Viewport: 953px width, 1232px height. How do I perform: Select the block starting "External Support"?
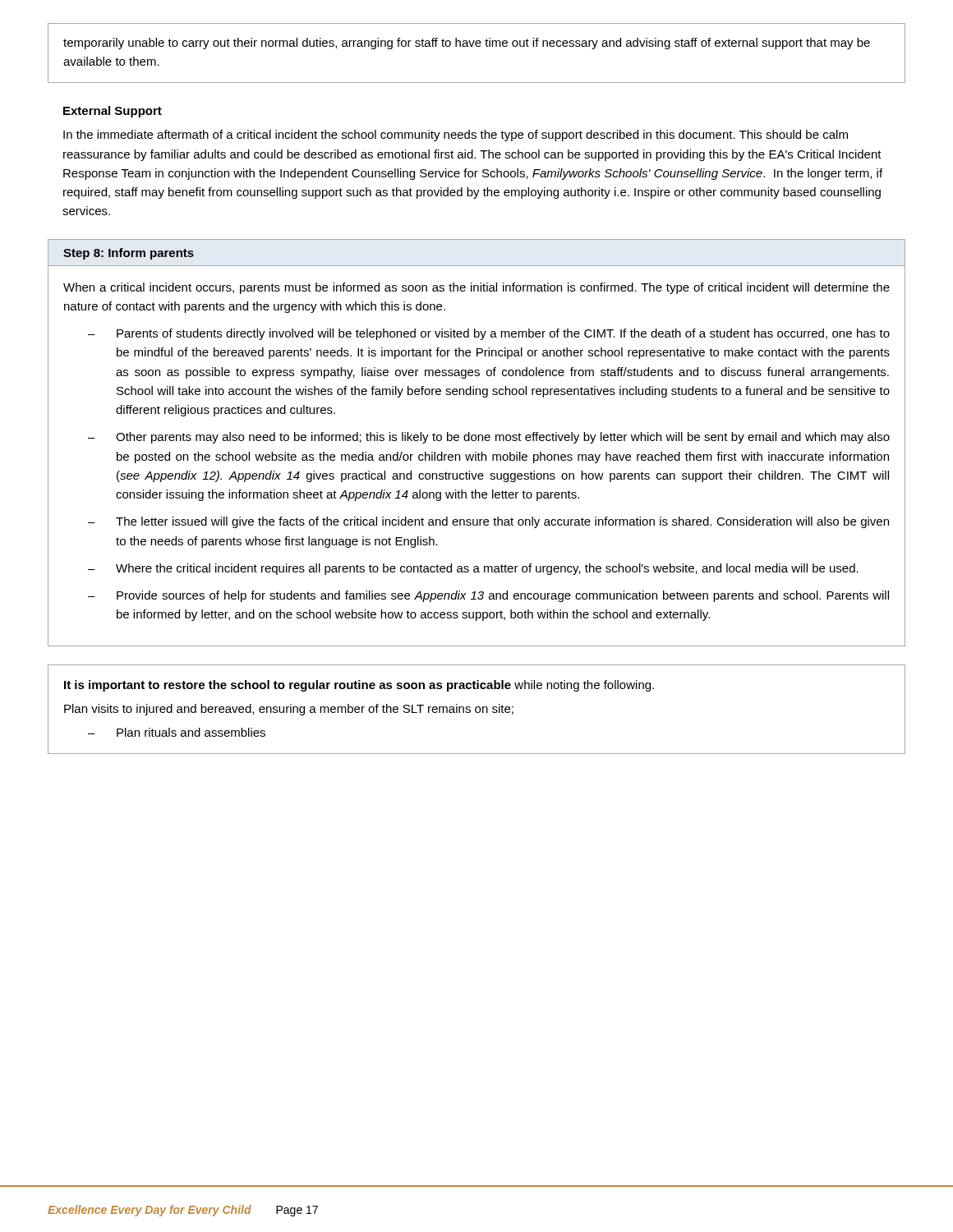pos(112,110)
